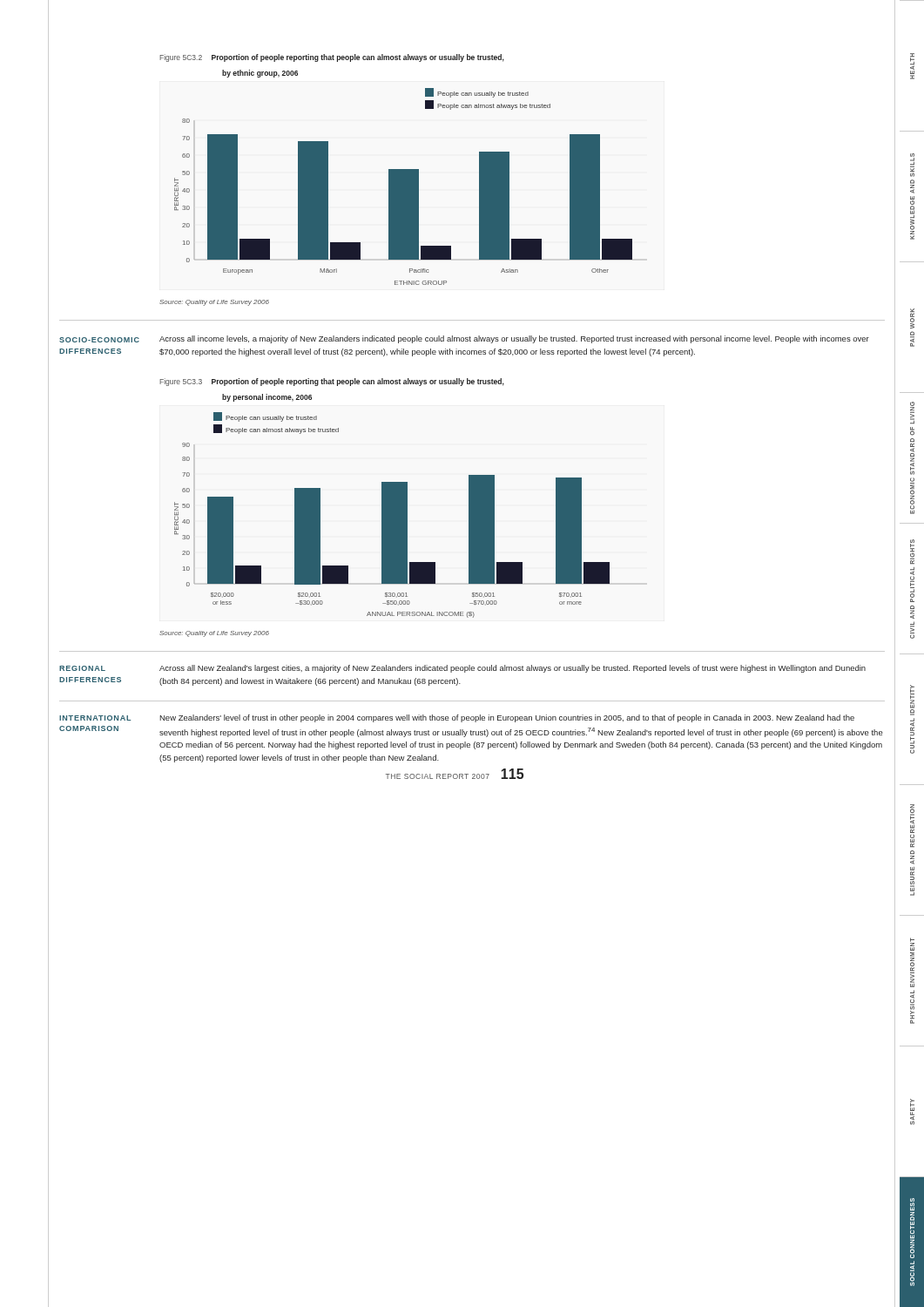Click the passage that begins "Across all income levels, a"
The image size is (924, 1307).
(x=514, y=345)
